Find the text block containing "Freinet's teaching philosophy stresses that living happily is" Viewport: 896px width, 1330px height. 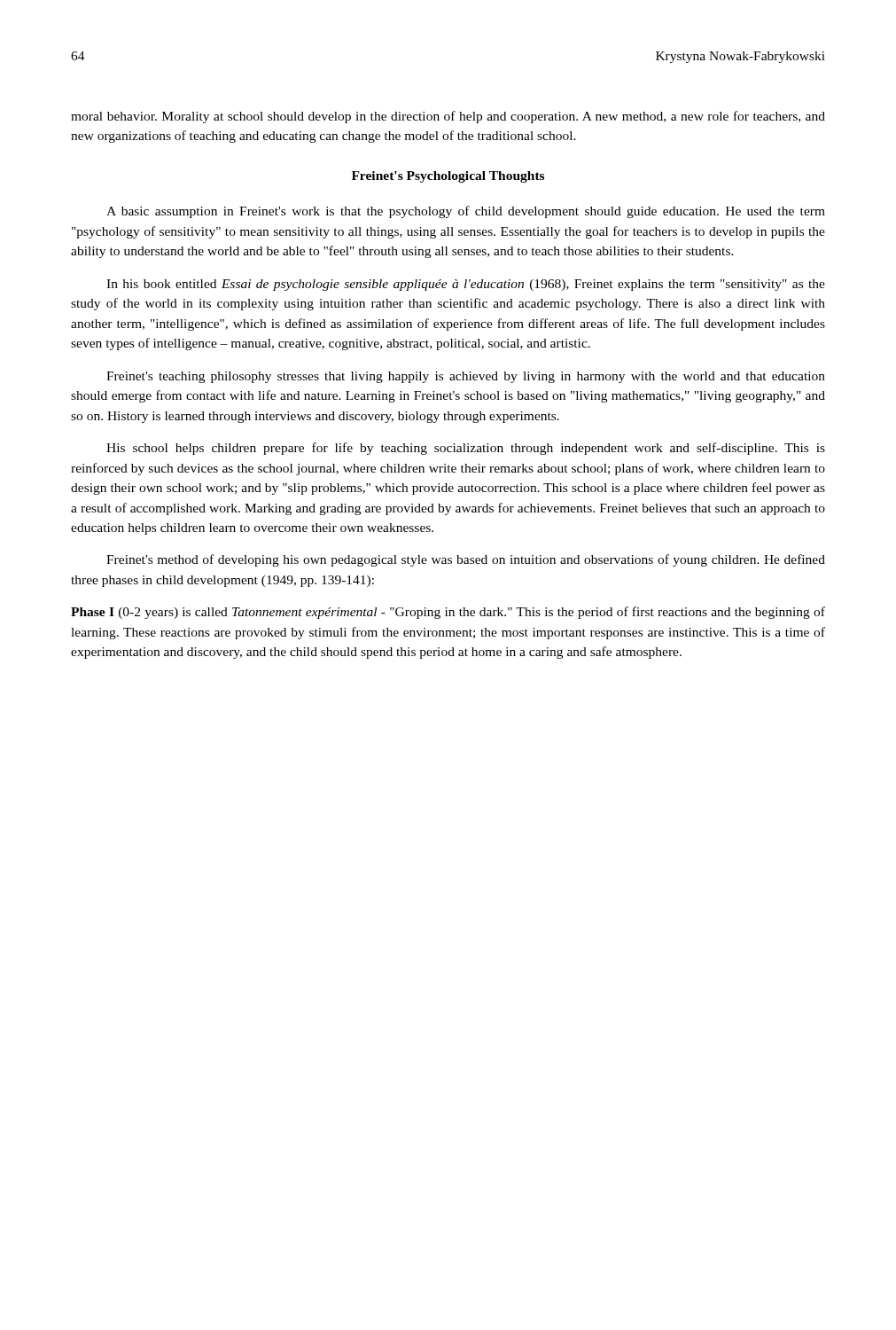448,396
